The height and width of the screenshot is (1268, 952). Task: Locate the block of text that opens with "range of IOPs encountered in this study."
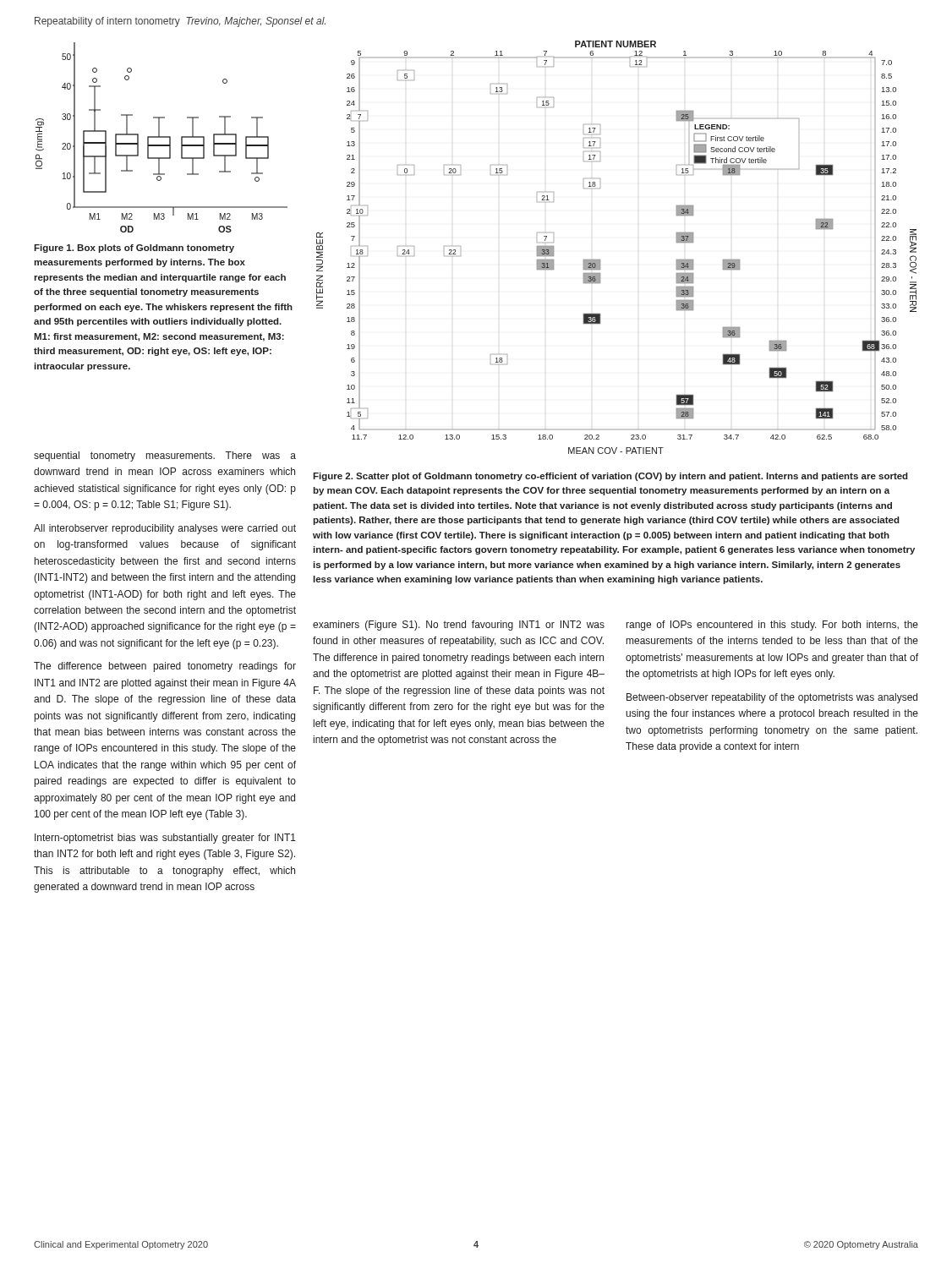click(772, 686)
